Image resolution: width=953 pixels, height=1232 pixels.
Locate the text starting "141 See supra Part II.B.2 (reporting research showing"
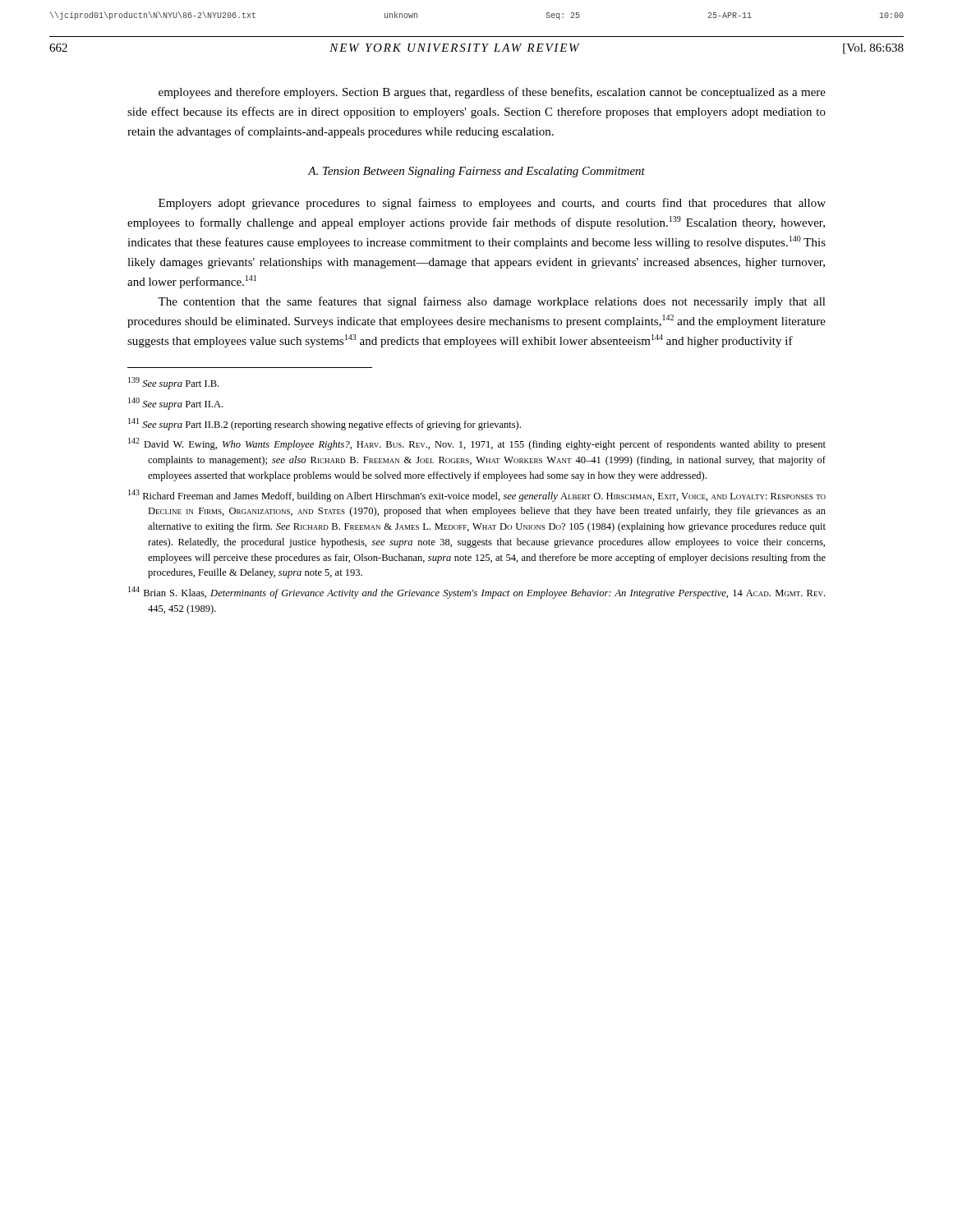324,423
